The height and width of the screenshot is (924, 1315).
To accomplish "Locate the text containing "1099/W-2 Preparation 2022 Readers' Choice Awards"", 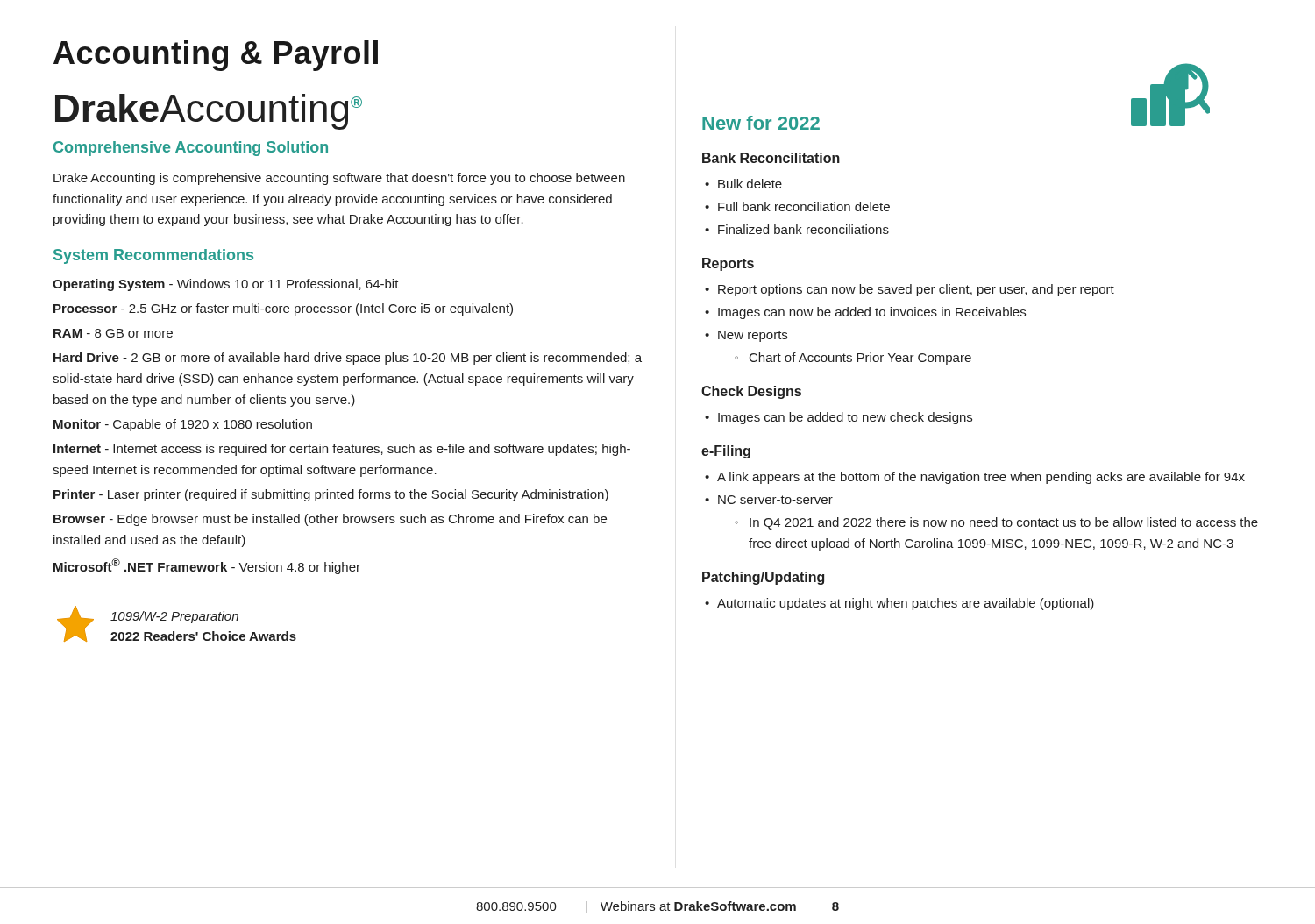I will (174, 626).
